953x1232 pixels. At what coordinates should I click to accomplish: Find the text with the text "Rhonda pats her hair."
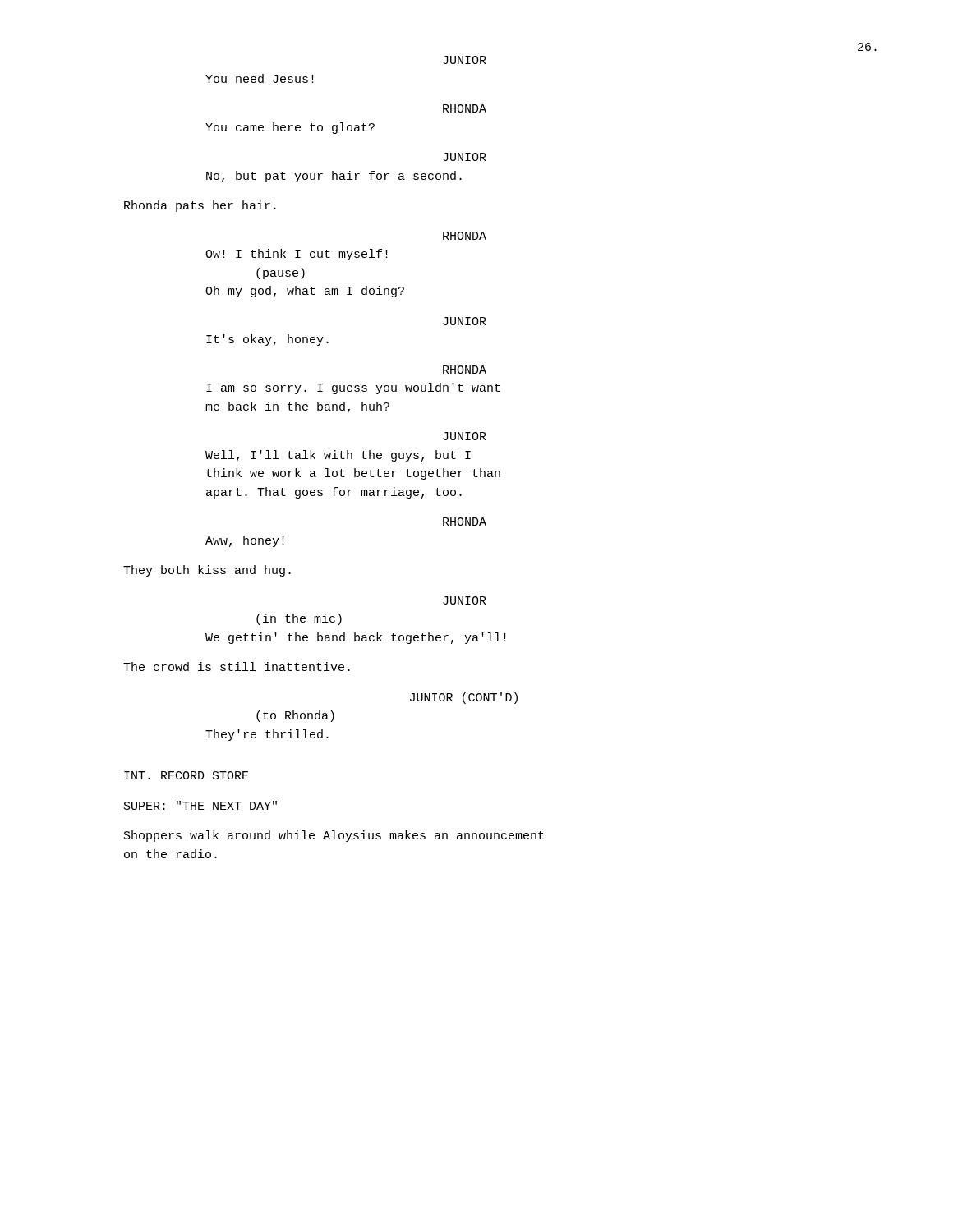[x=200, y=206]
